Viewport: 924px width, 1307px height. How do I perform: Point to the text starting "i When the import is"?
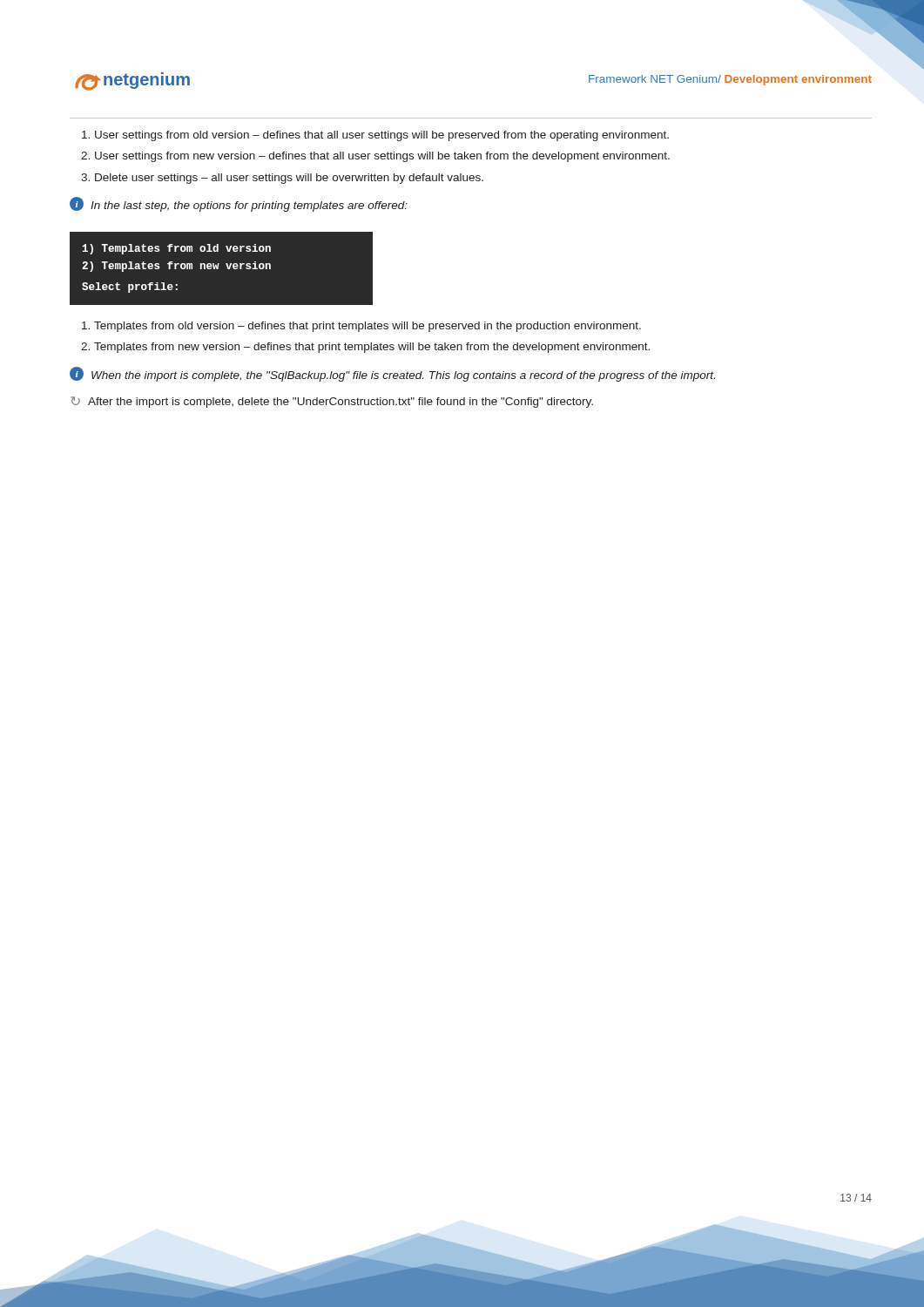click(393, 375)
